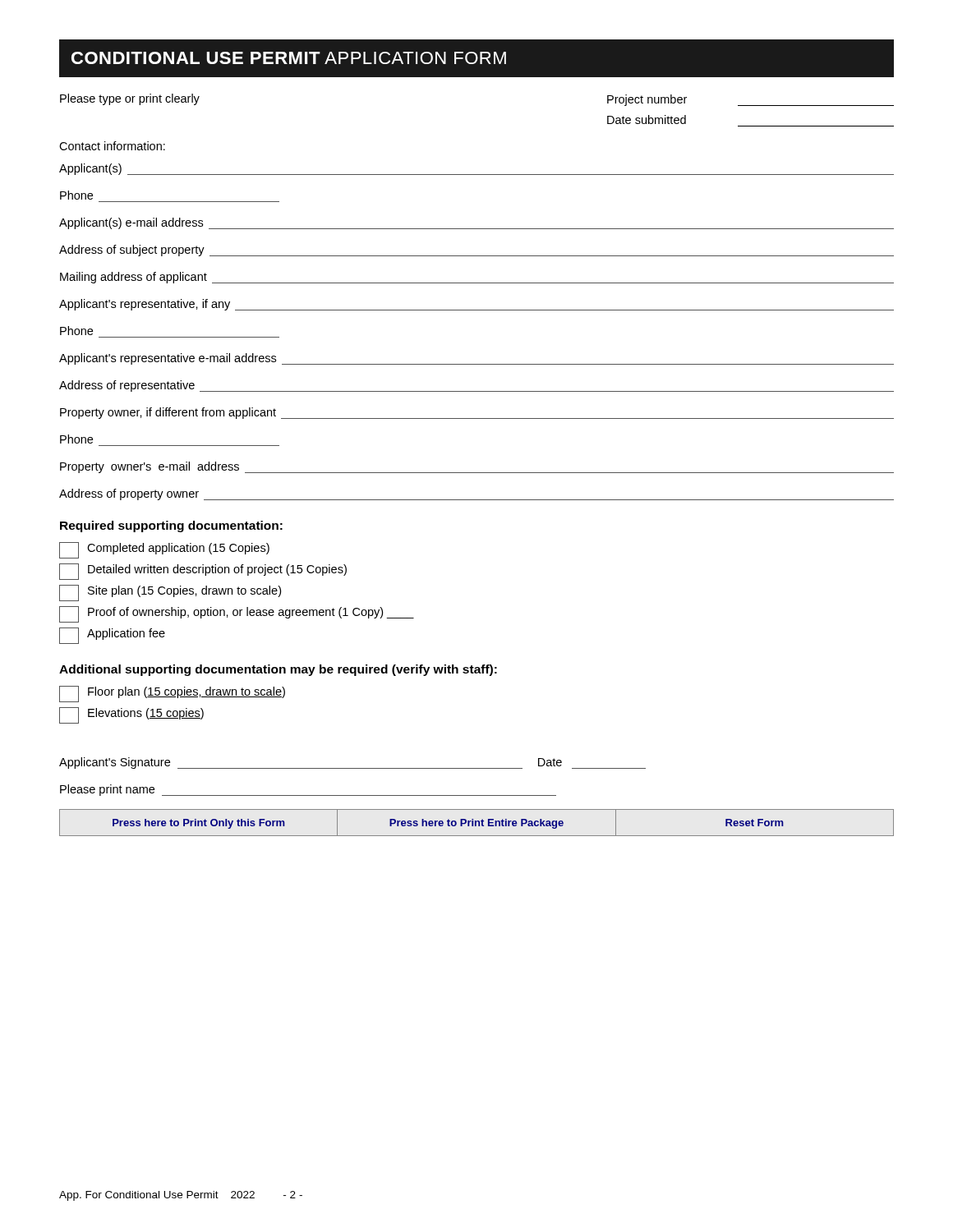Screen dimensions: 1232x953
Task: Click on the text that reads "Applicant's Signature Date"
Action: click(353, 761)
